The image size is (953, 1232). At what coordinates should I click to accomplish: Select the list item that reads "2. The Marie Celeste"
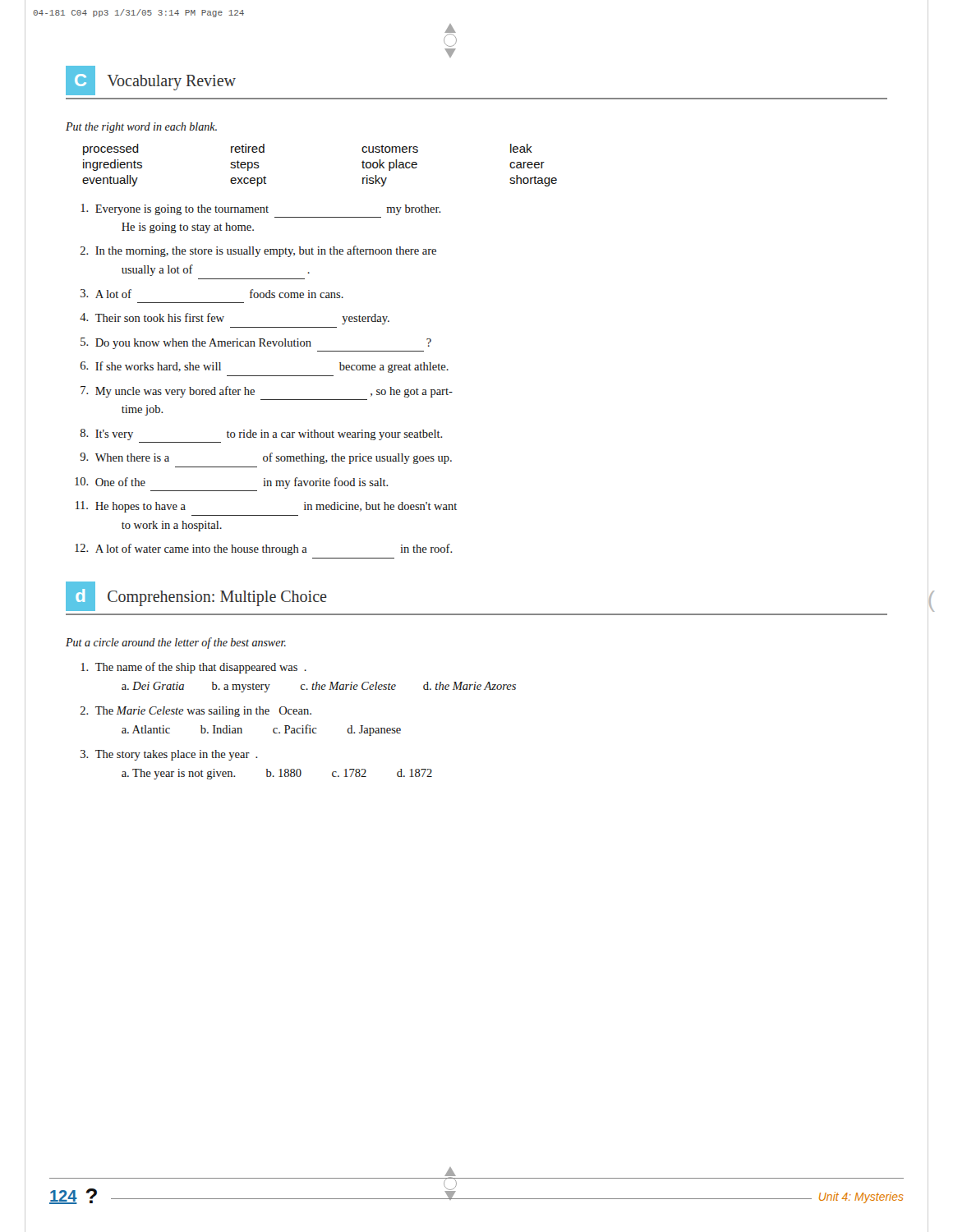tap(196, 712)
